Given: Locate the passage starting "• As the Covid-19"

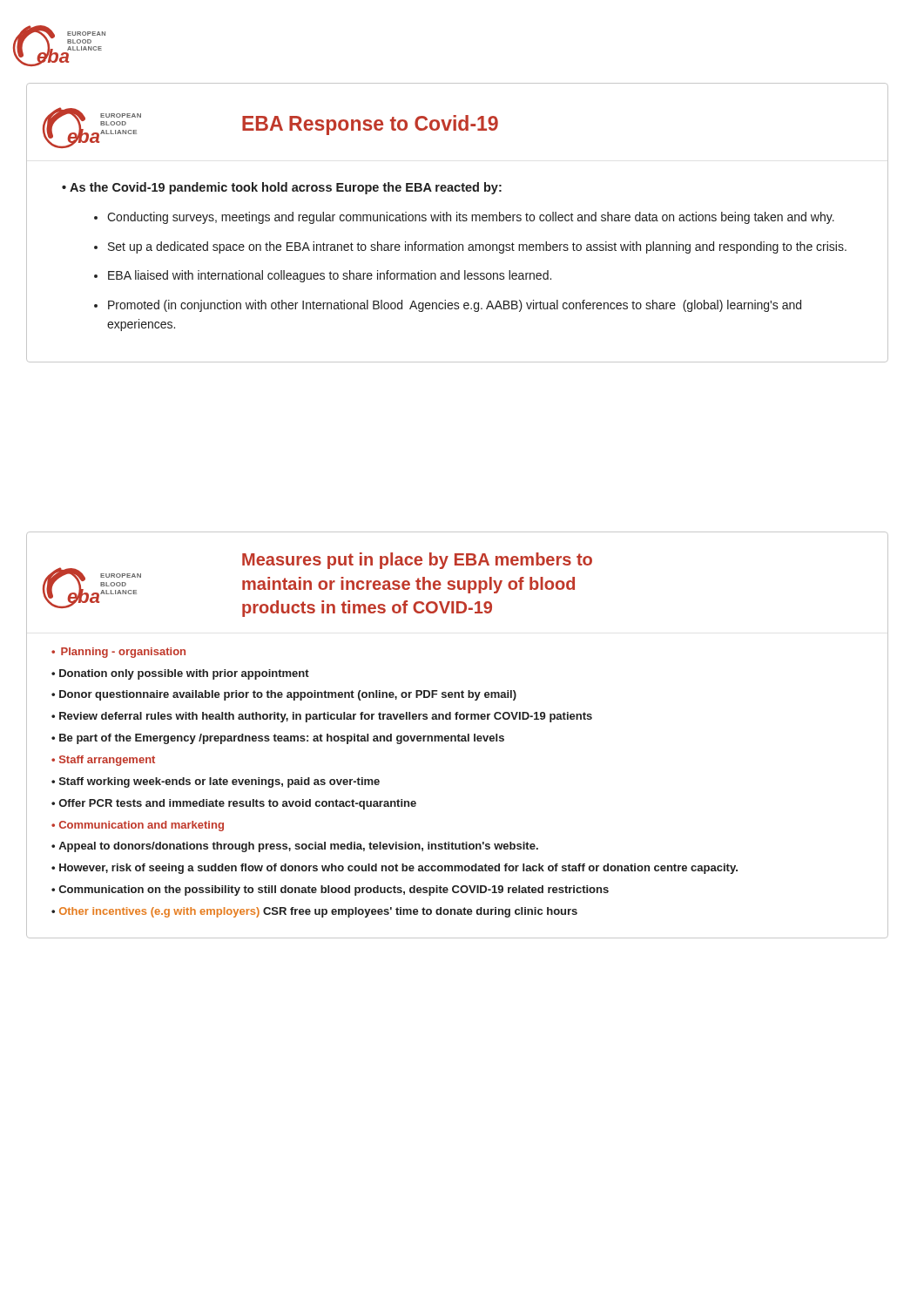Looking at the screenshot, I should tap(282, 187).
